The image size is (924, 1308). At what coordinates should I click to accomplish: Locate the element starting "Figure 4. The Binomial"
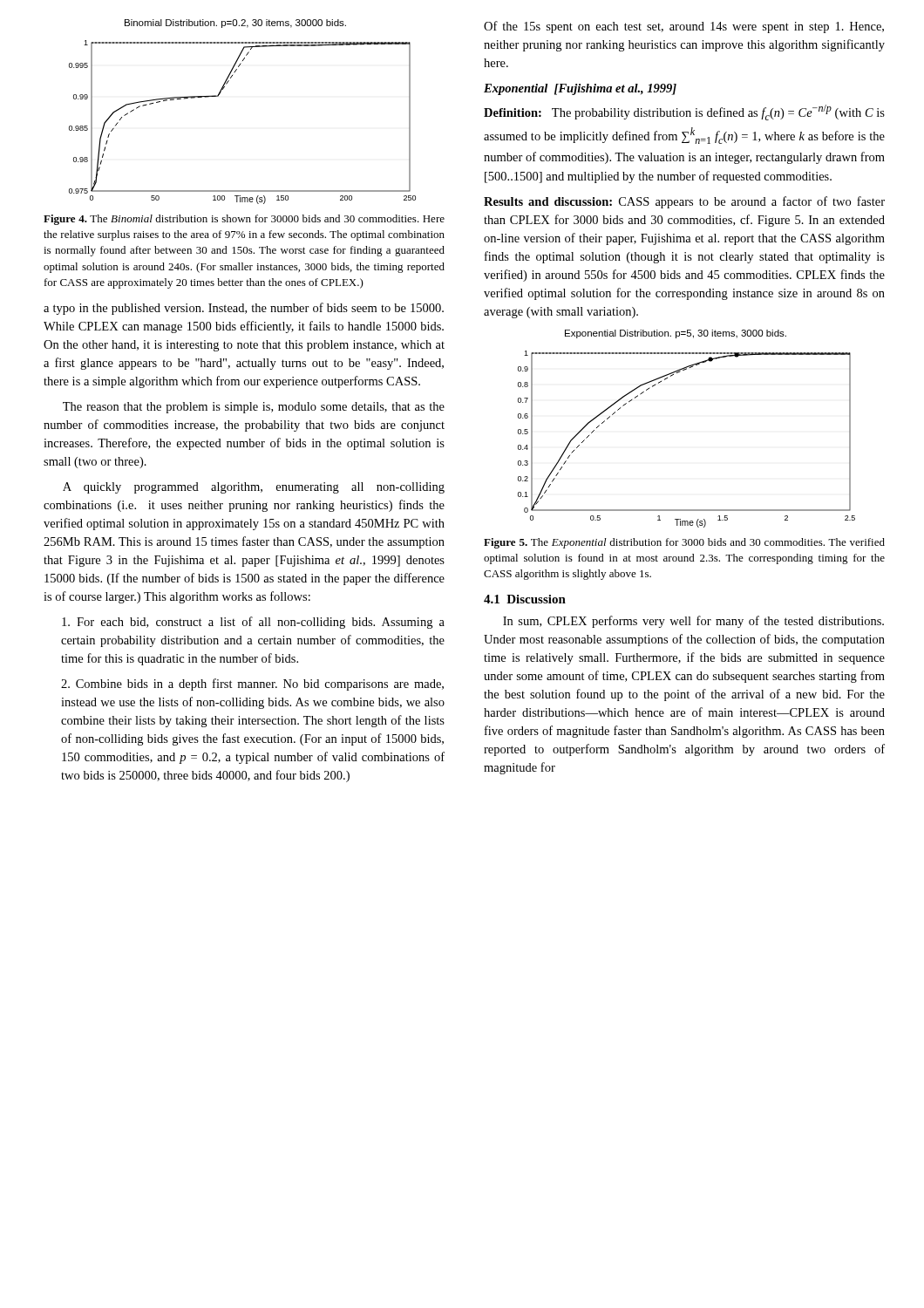click(x=244, y=250)
